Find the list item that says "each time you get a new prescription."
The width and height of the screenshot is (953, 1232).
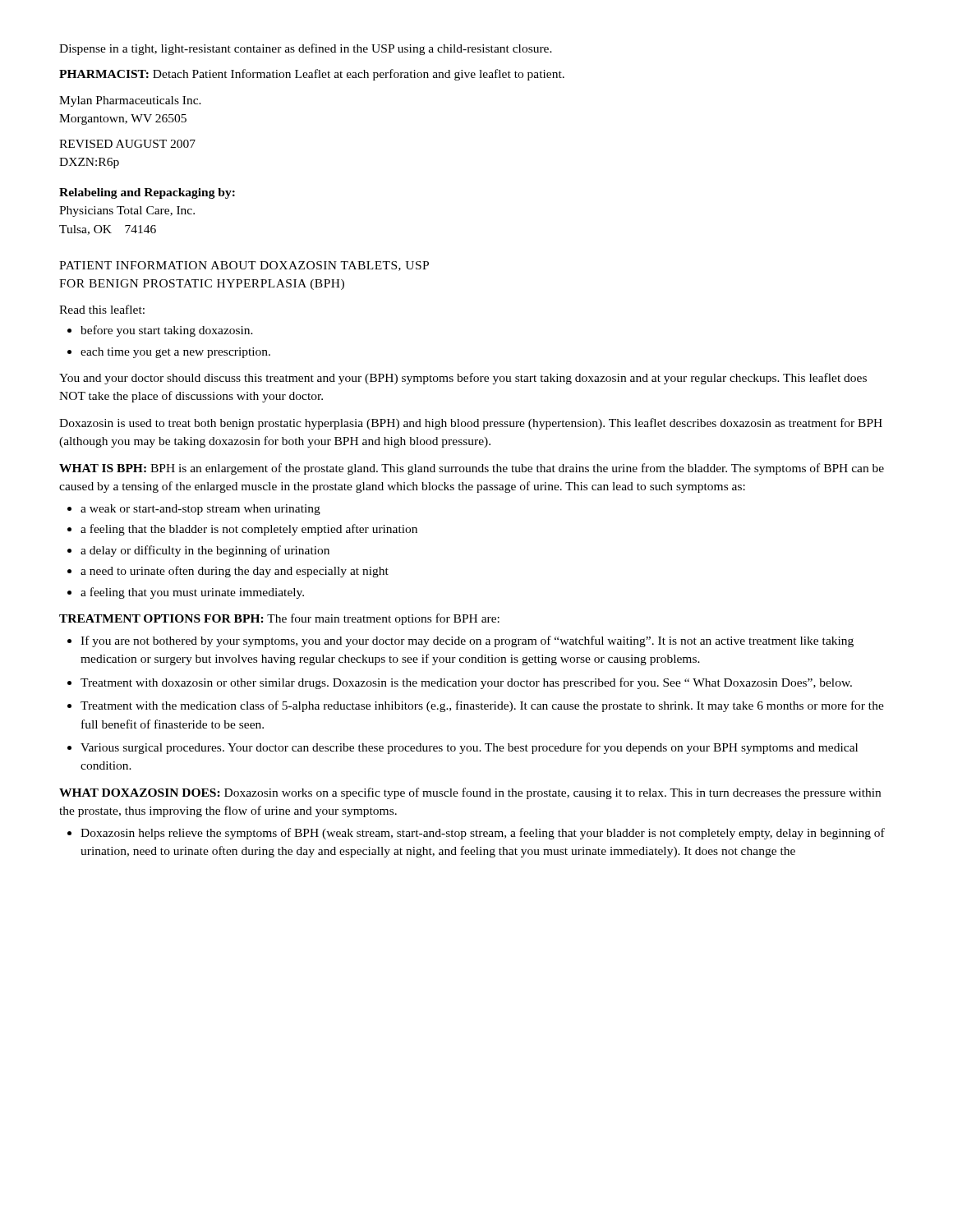(176, 351)
